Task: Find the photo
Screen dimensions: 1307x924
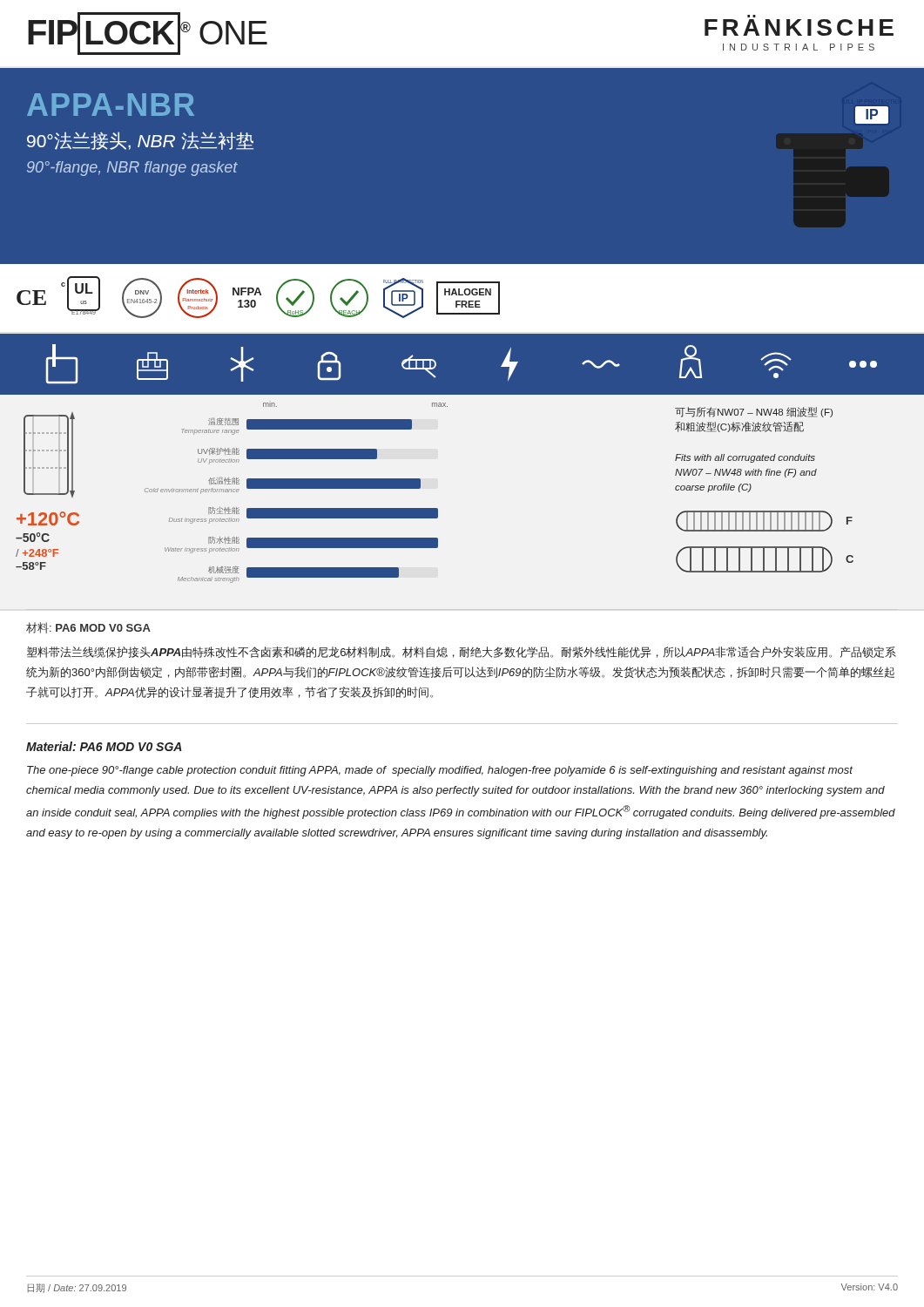Action: coord(819,166)
